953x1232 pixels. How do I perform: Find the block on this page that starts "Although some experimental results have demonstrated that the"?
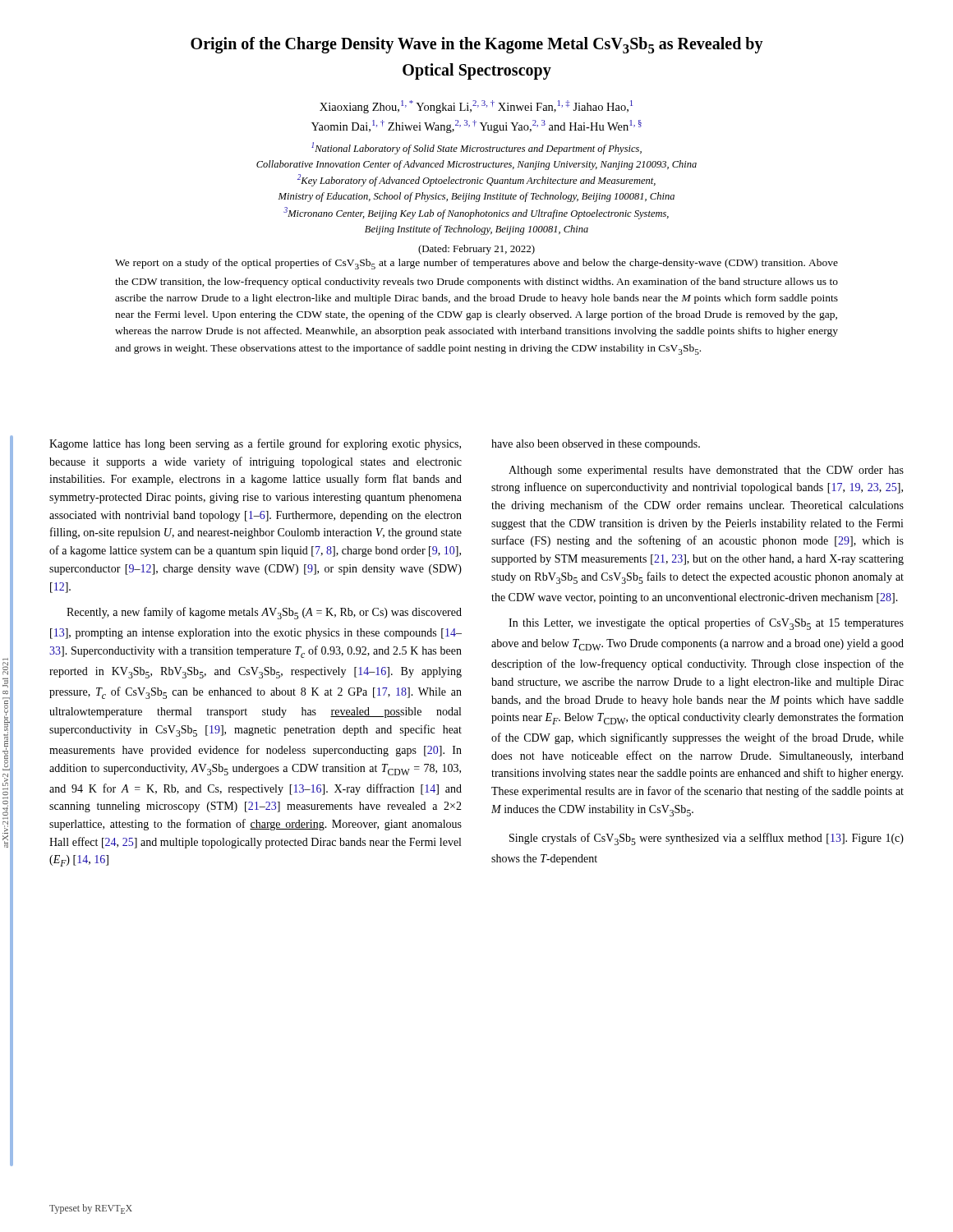coord(698,534)
